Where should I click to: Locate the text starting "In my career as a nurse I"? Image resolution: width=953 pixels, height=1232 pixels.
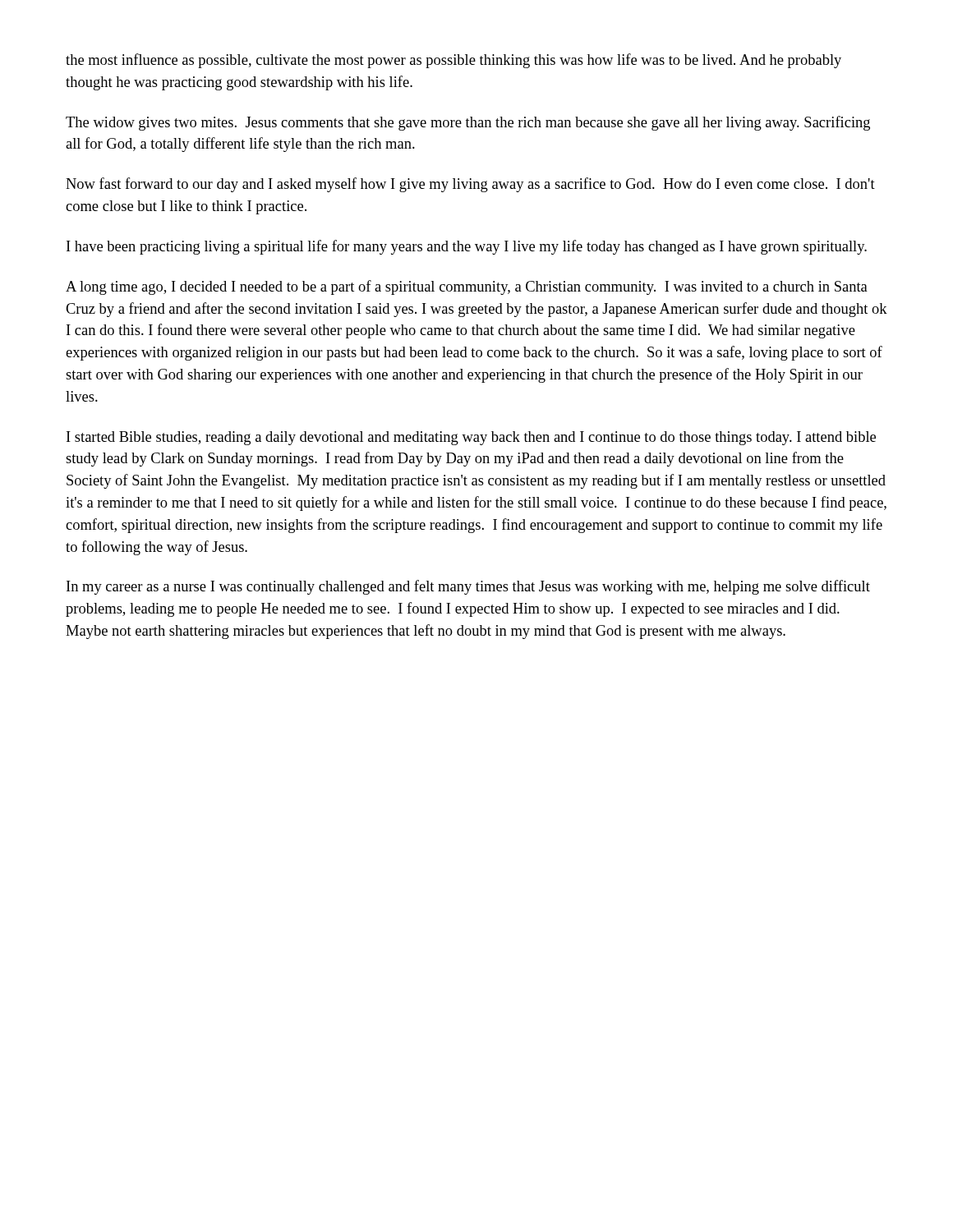click(x=468, y=609)
